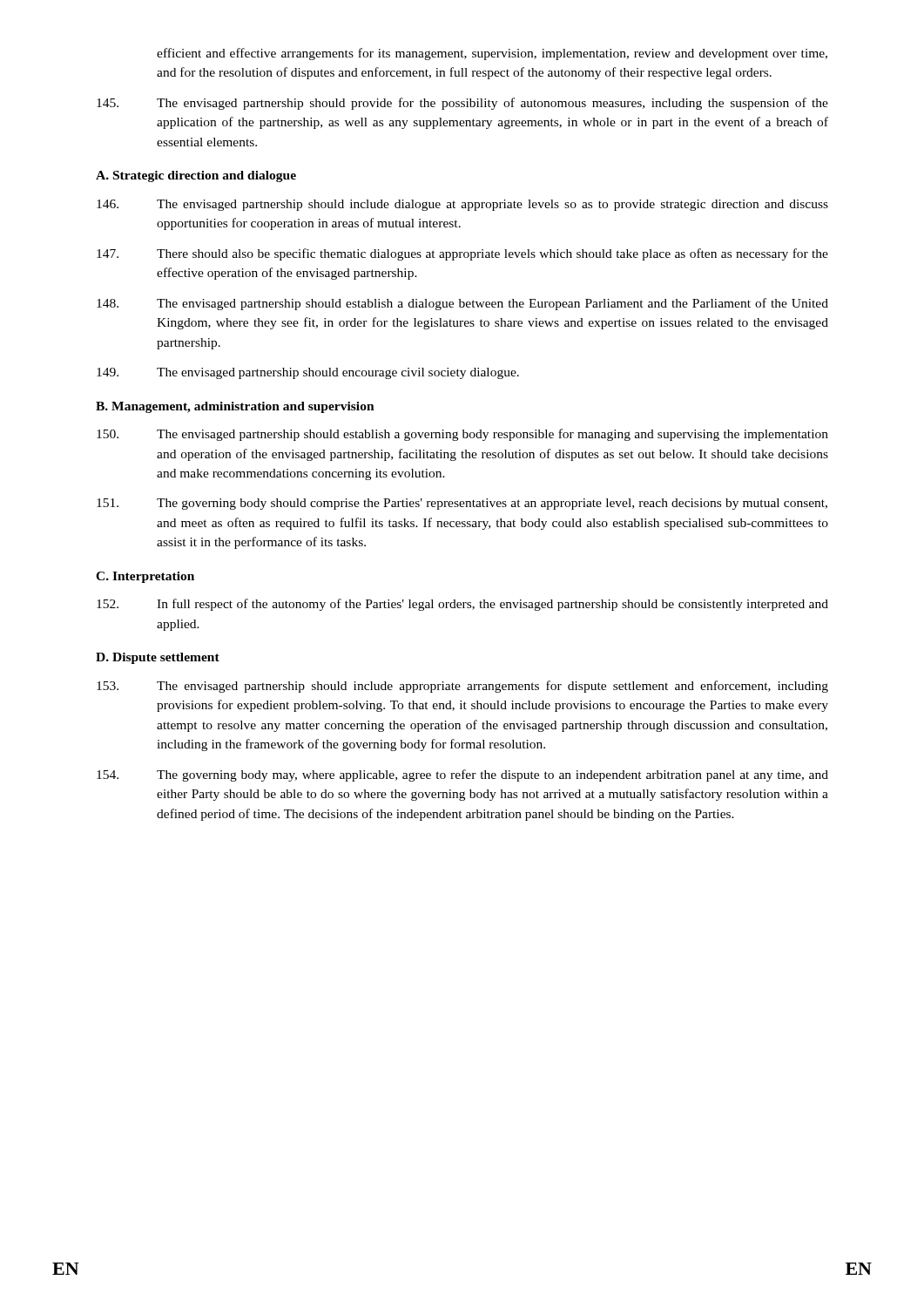Locate the list item that reads "153. The envisaged partnership should include appropriate arrangements"
Screen dimensions: 1307x924
(462, 715)
